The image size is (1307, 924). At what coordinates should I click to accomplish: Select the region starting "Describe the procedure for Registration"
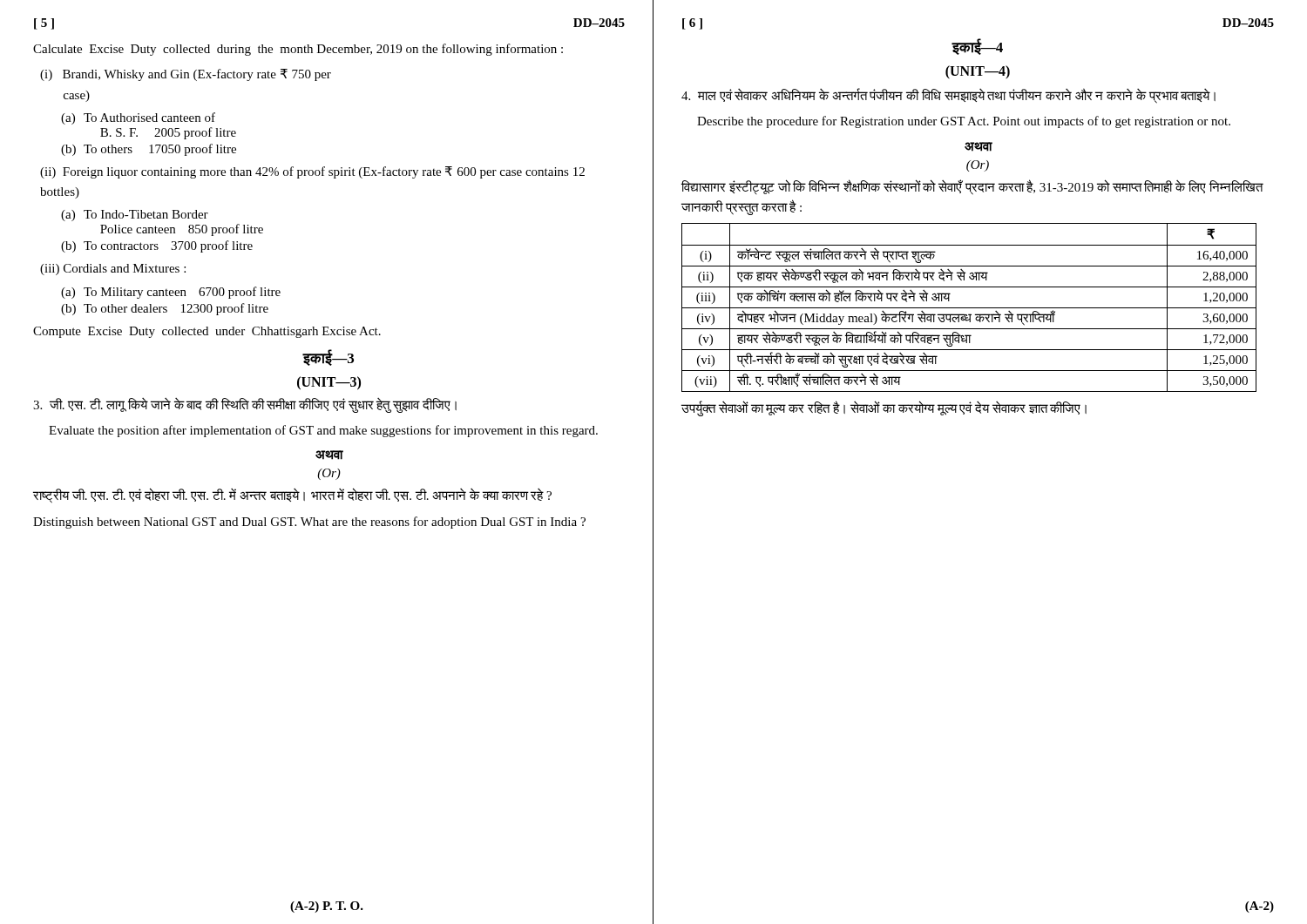click(964, 121)
